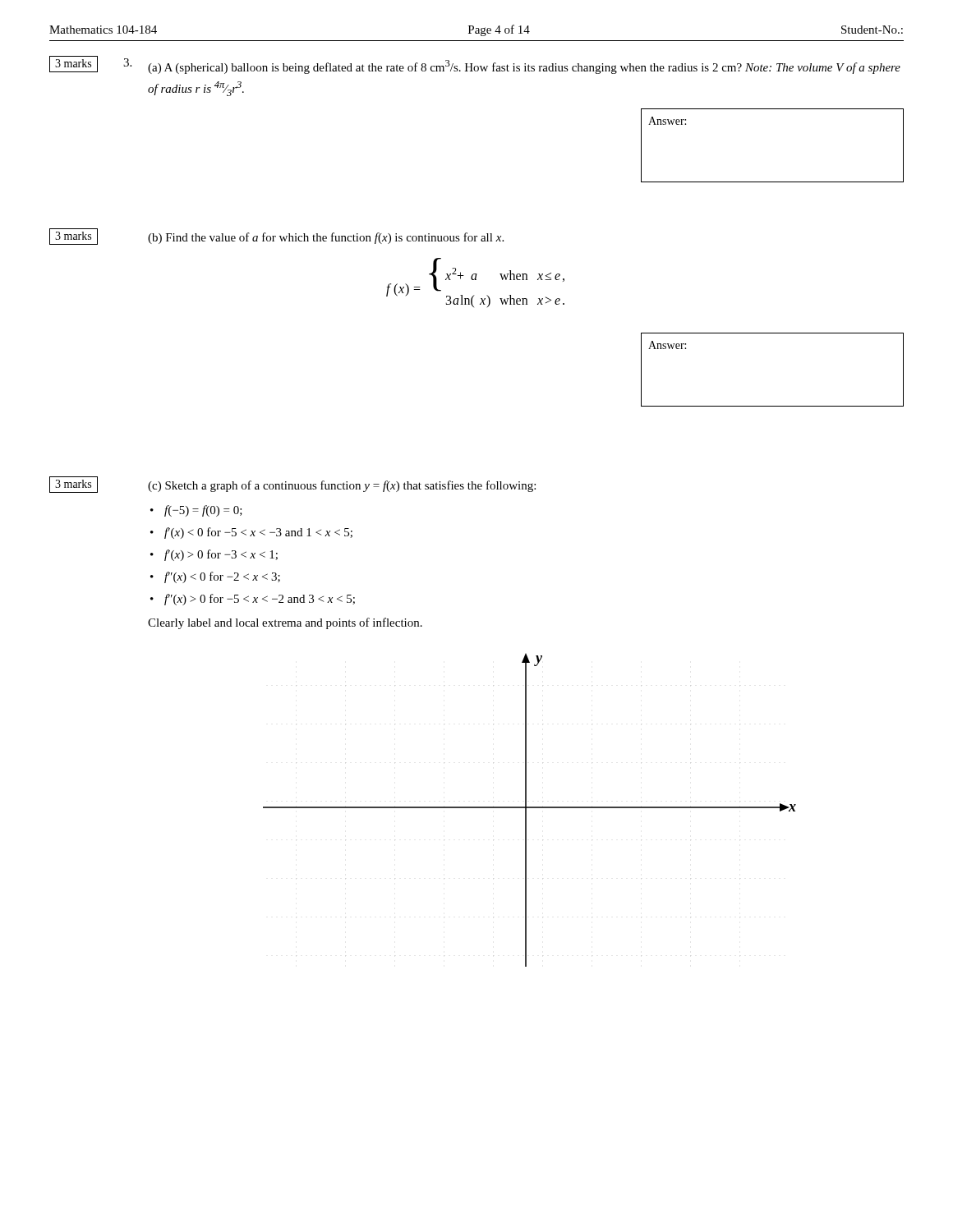Locate the block of text that opens with "f′(x) < 0 for −5 < x"

[259, 532]
